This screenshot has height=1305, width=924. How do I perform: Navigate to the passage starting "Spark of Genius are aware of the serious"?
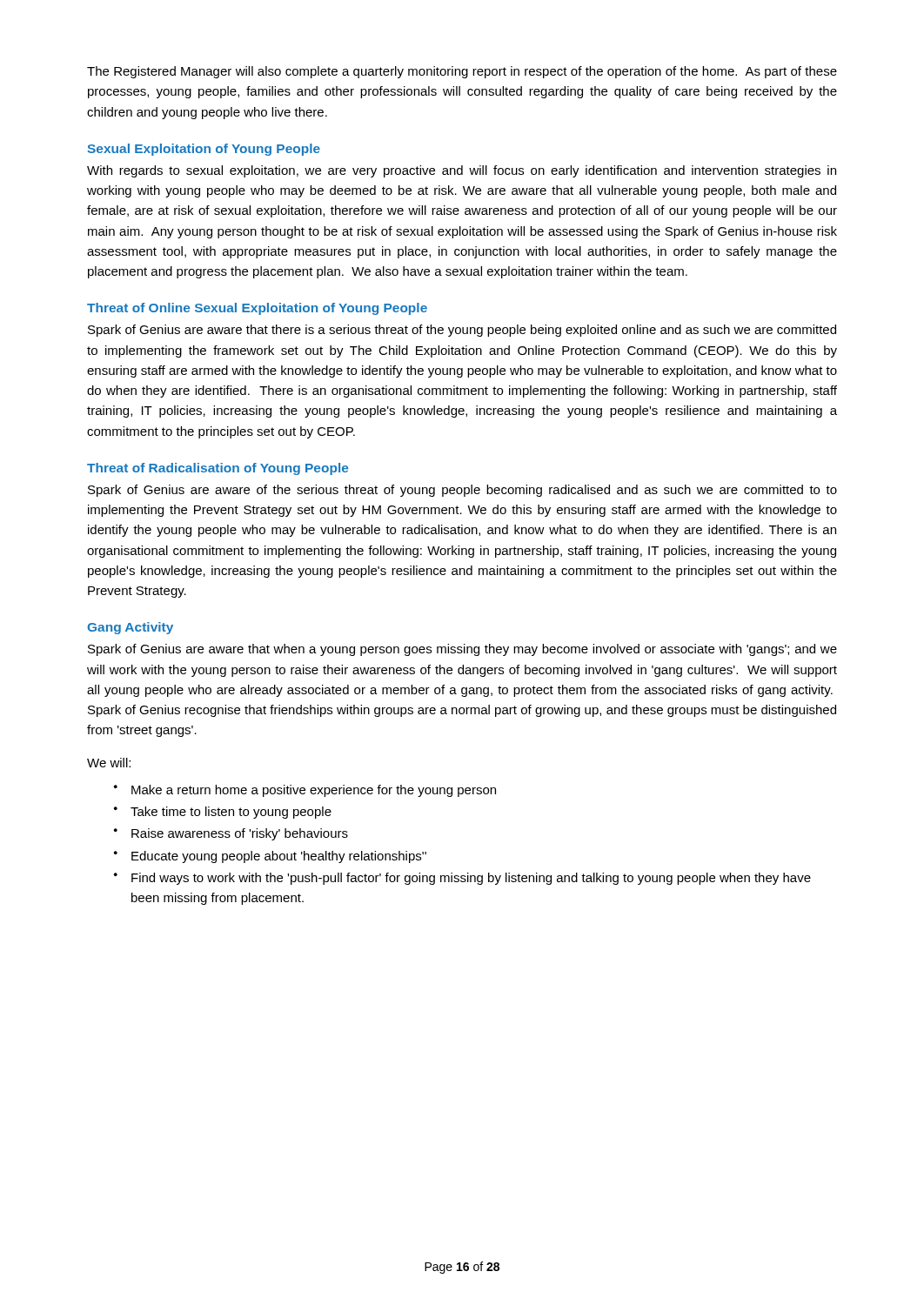[462, 540]
